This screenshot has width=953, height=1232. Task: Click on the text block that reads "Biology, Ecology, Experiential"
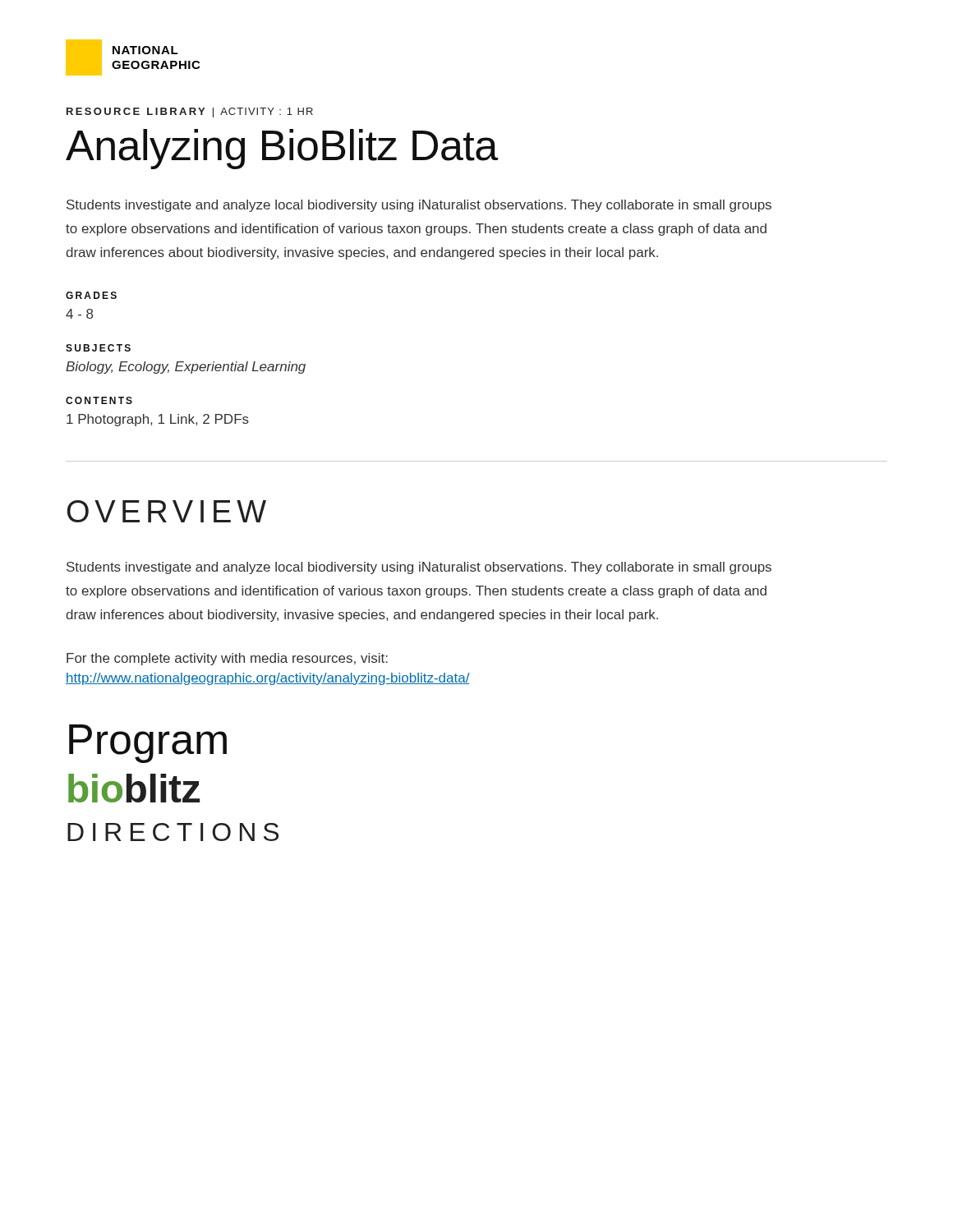pyautogui.click(x=186, y=367)
